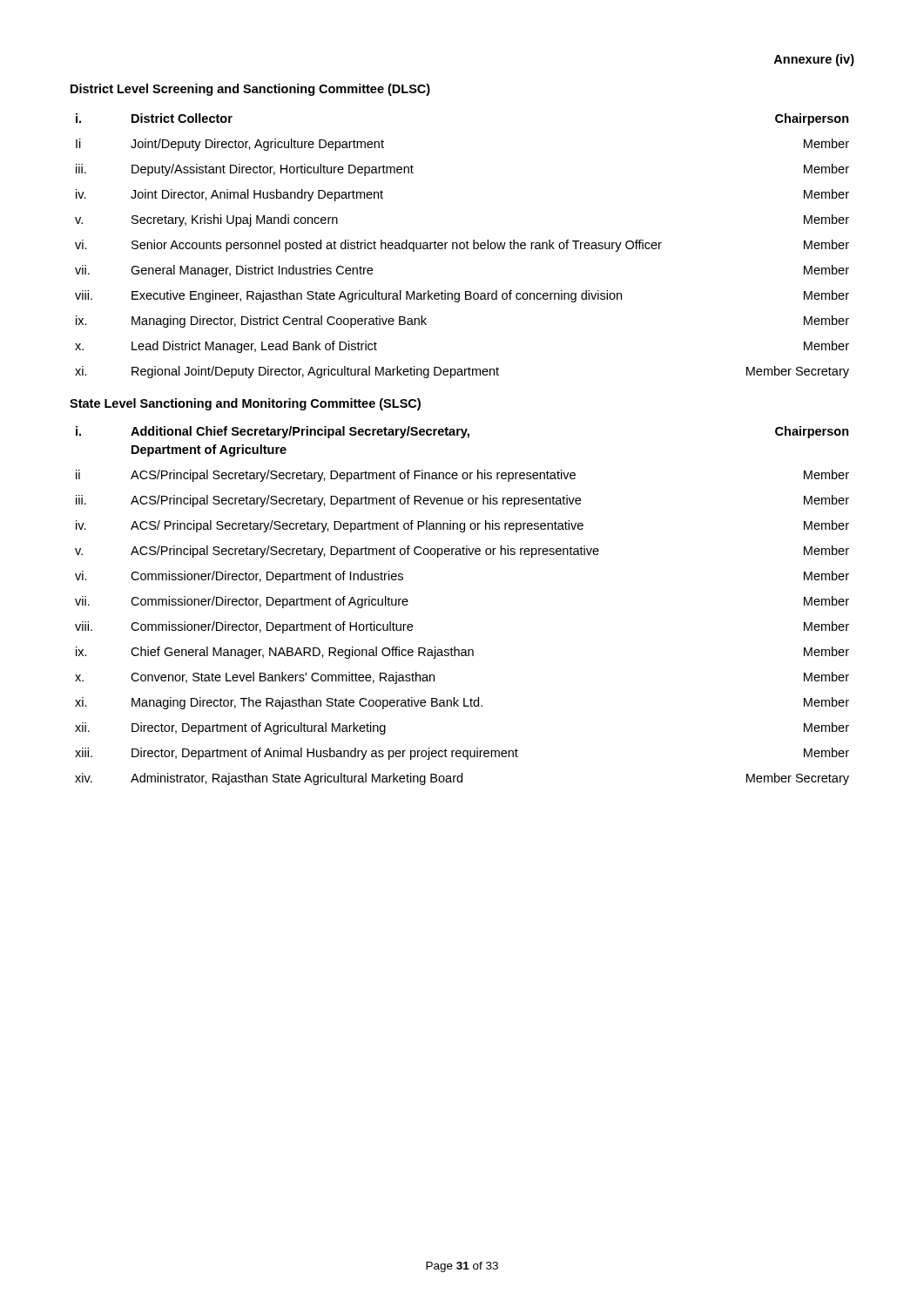This screenshot has height=1307, width=924.
Task: Click the passage that begins "viii. Commissioner/Director, Department of"
Action: point(272,629)
